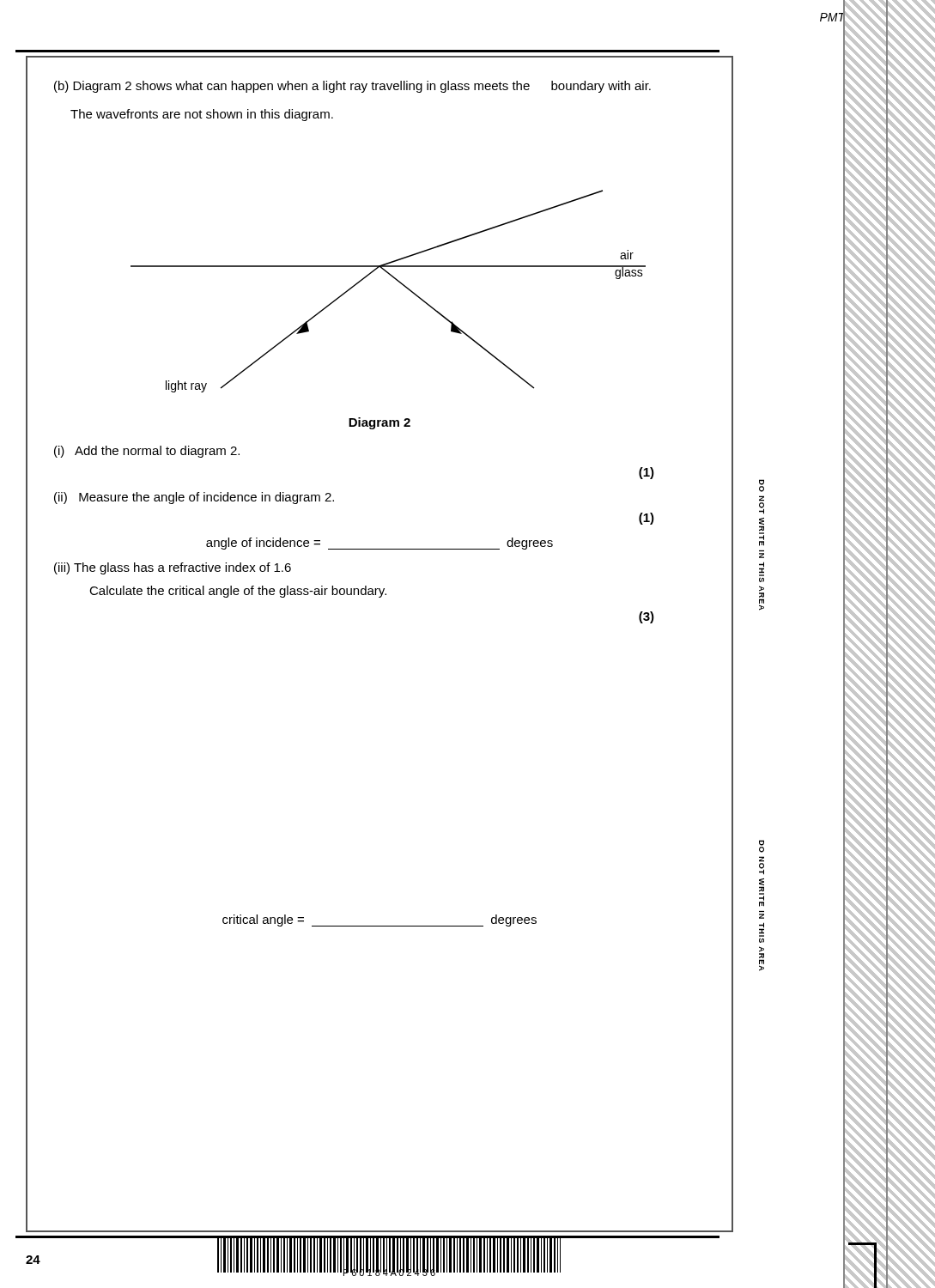Click on the text block that says "Calculate the critical angle of"

point(238,590)
